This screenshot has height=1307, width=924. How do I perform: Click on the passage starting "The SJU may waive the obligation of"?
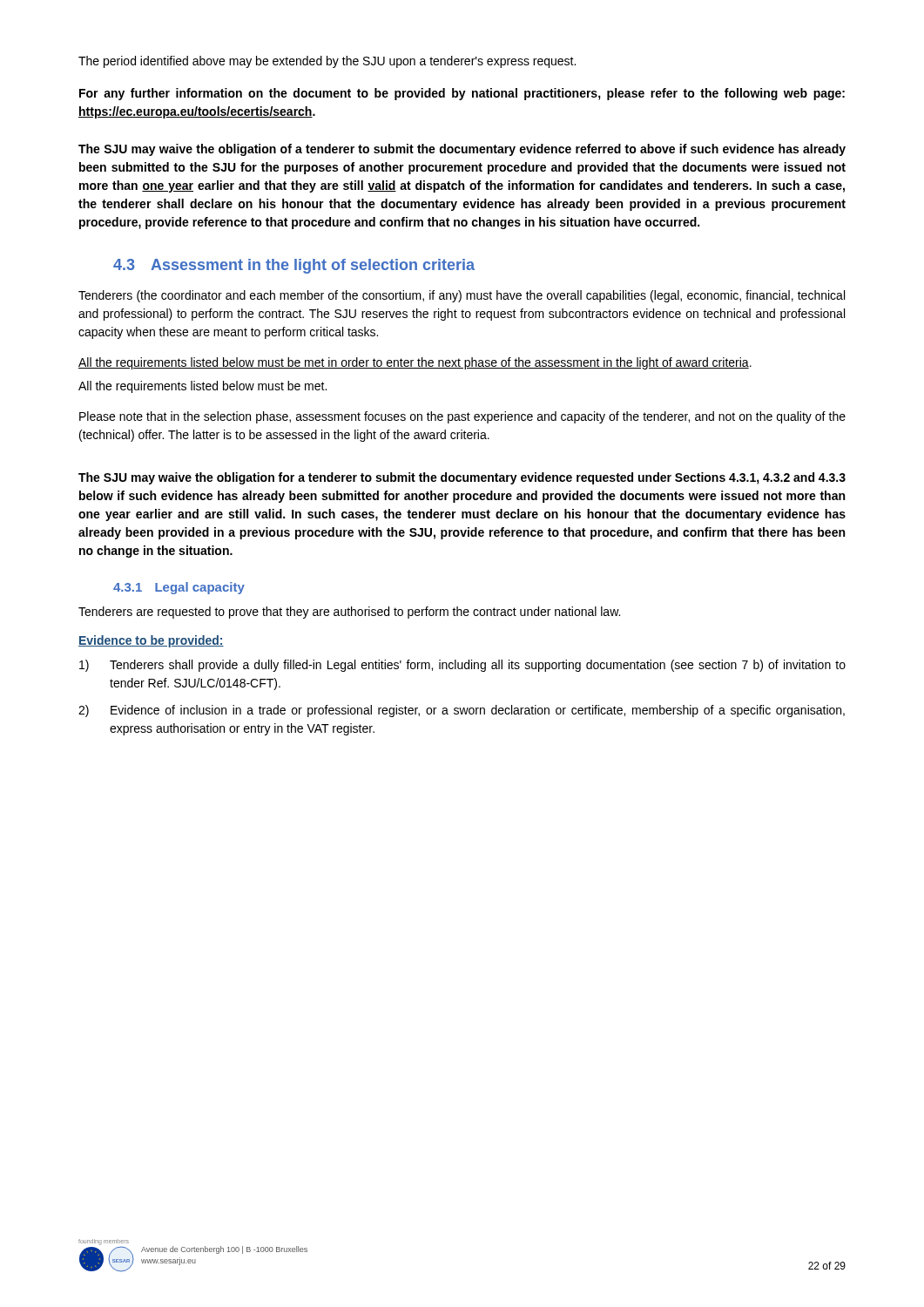(x=462, y=186)
